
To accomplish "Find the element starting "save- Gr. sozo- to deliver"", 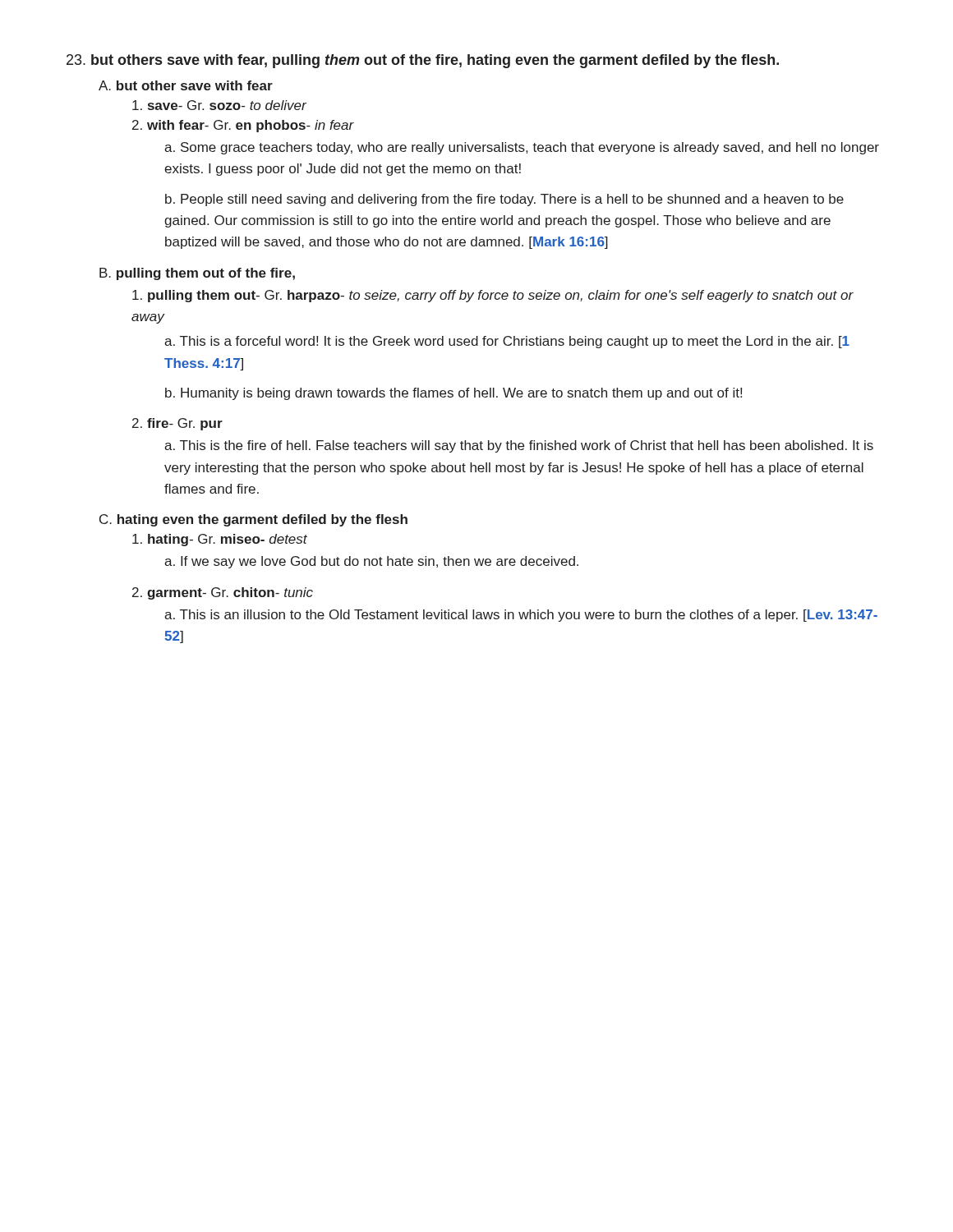I will (x=219, y=106).
